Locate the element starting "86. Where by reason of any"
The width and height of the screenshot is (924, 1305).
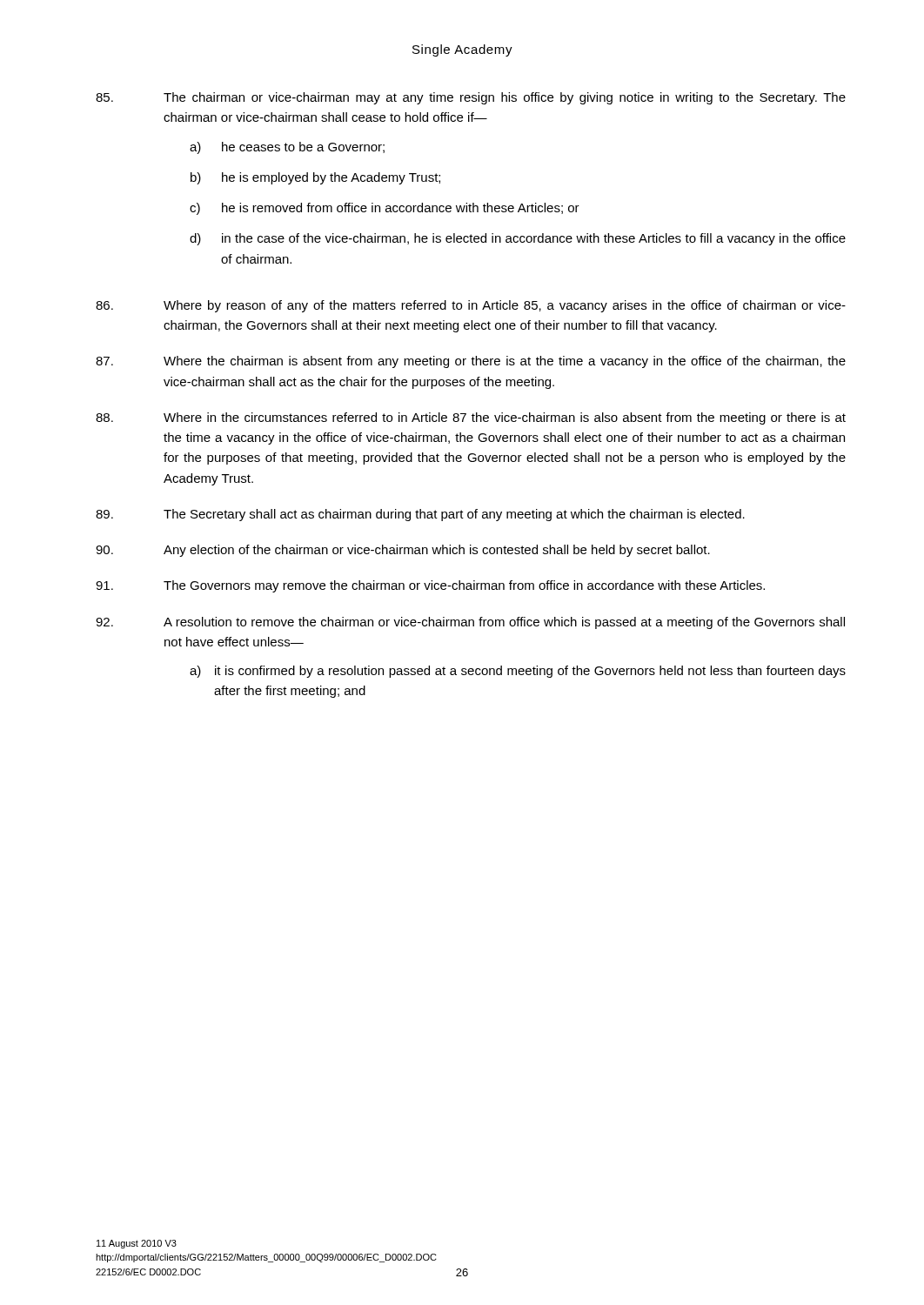click(x=471, y=315)
